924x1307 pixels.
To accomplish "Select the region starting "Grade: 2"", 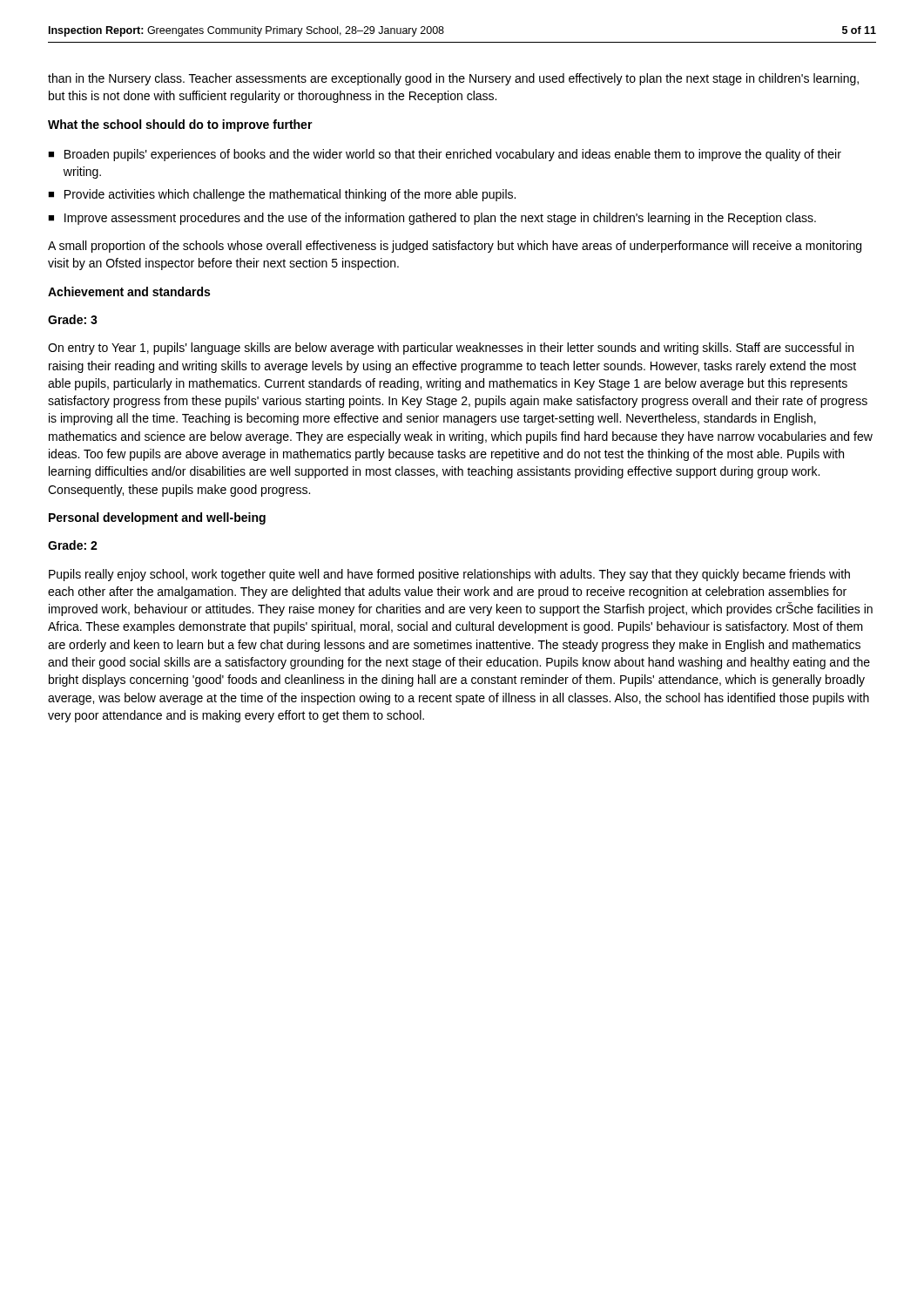I will pyautogui.click(x=73, y=545).
